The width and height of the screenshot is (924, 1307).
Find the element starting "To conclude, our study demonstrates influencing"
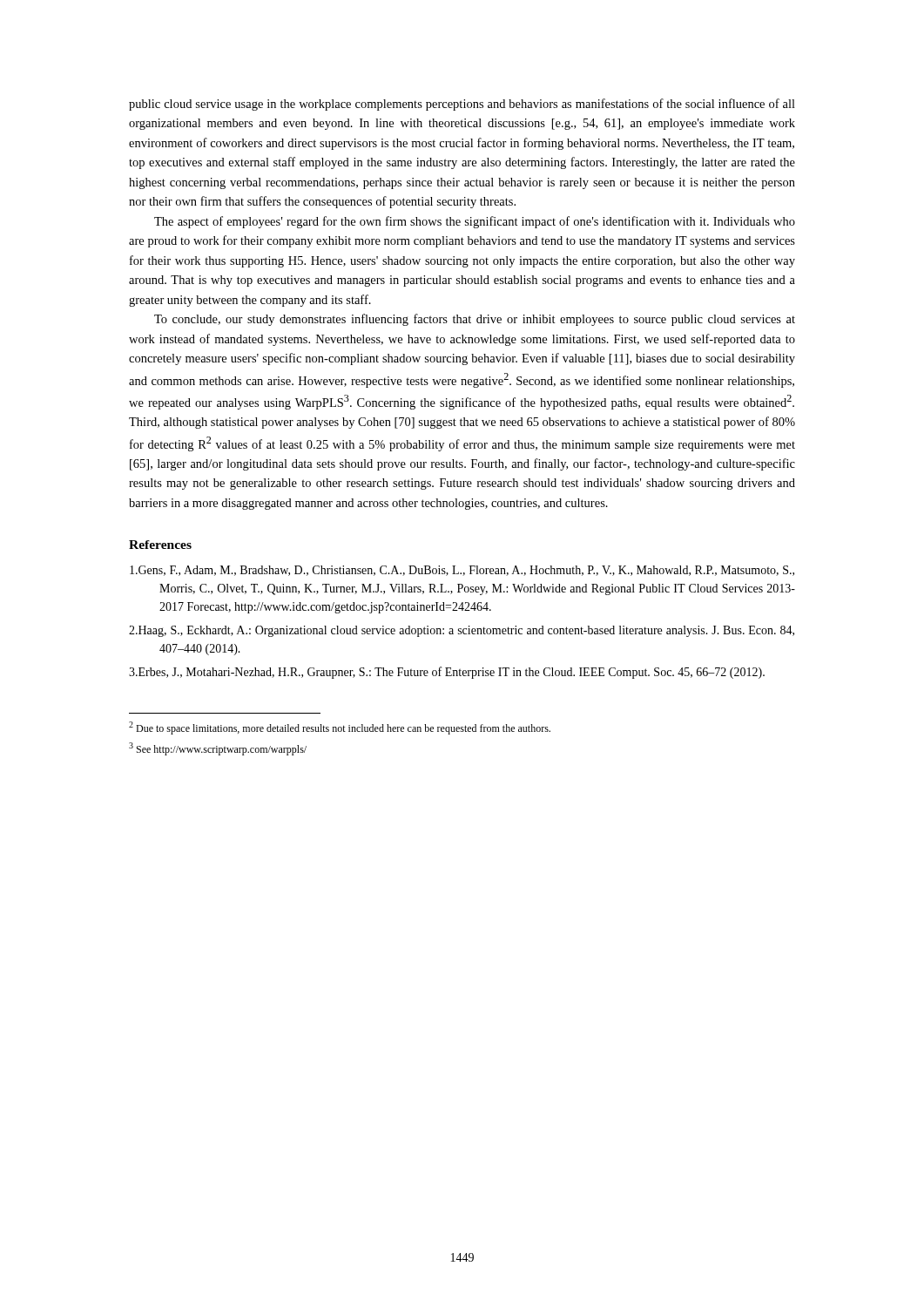pyautogui.click(x=462, y=411)
